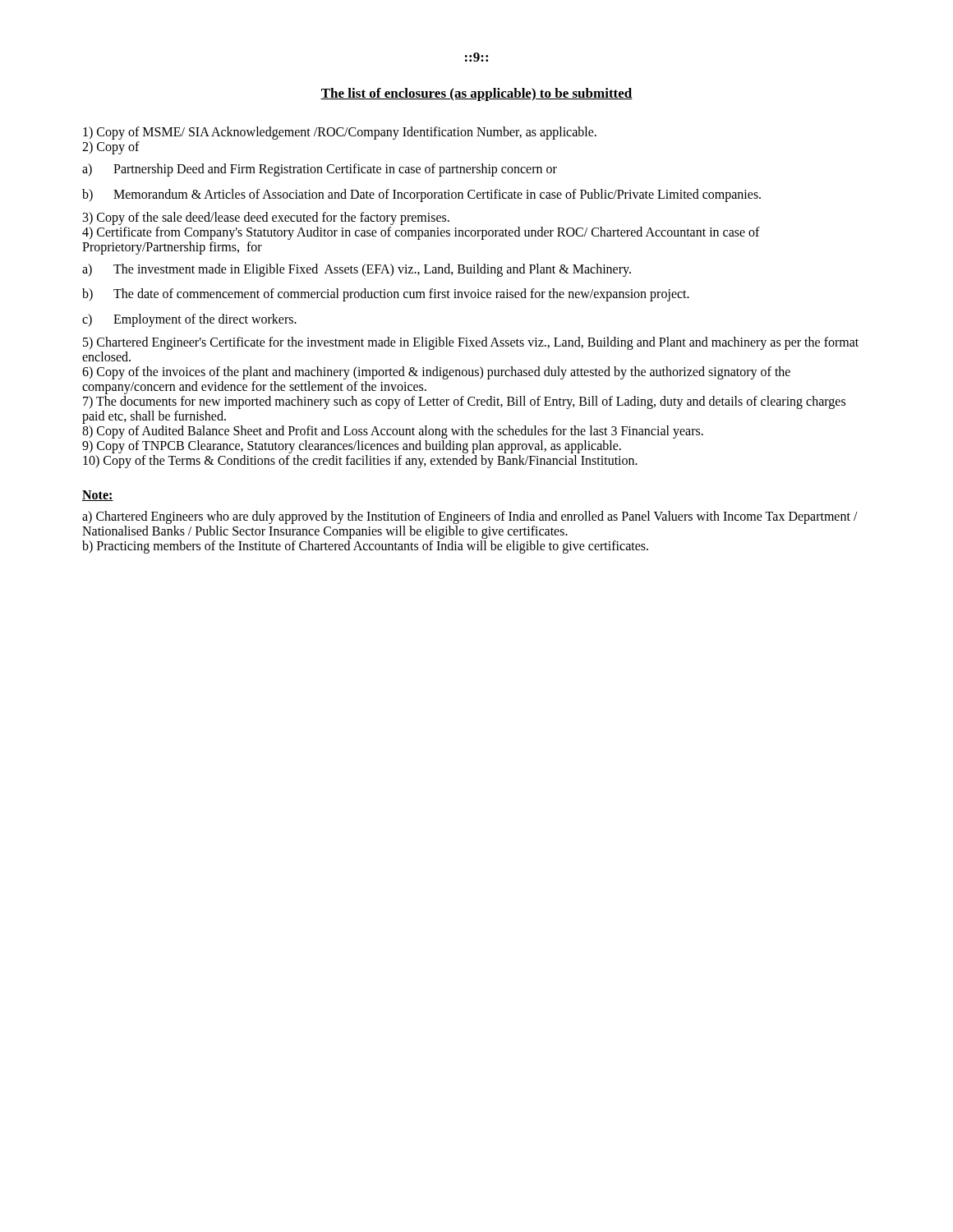Point to the text block starting "8) Copy of"
The width and height of the screenshot is (953, 1232).
tap(476, 431)
